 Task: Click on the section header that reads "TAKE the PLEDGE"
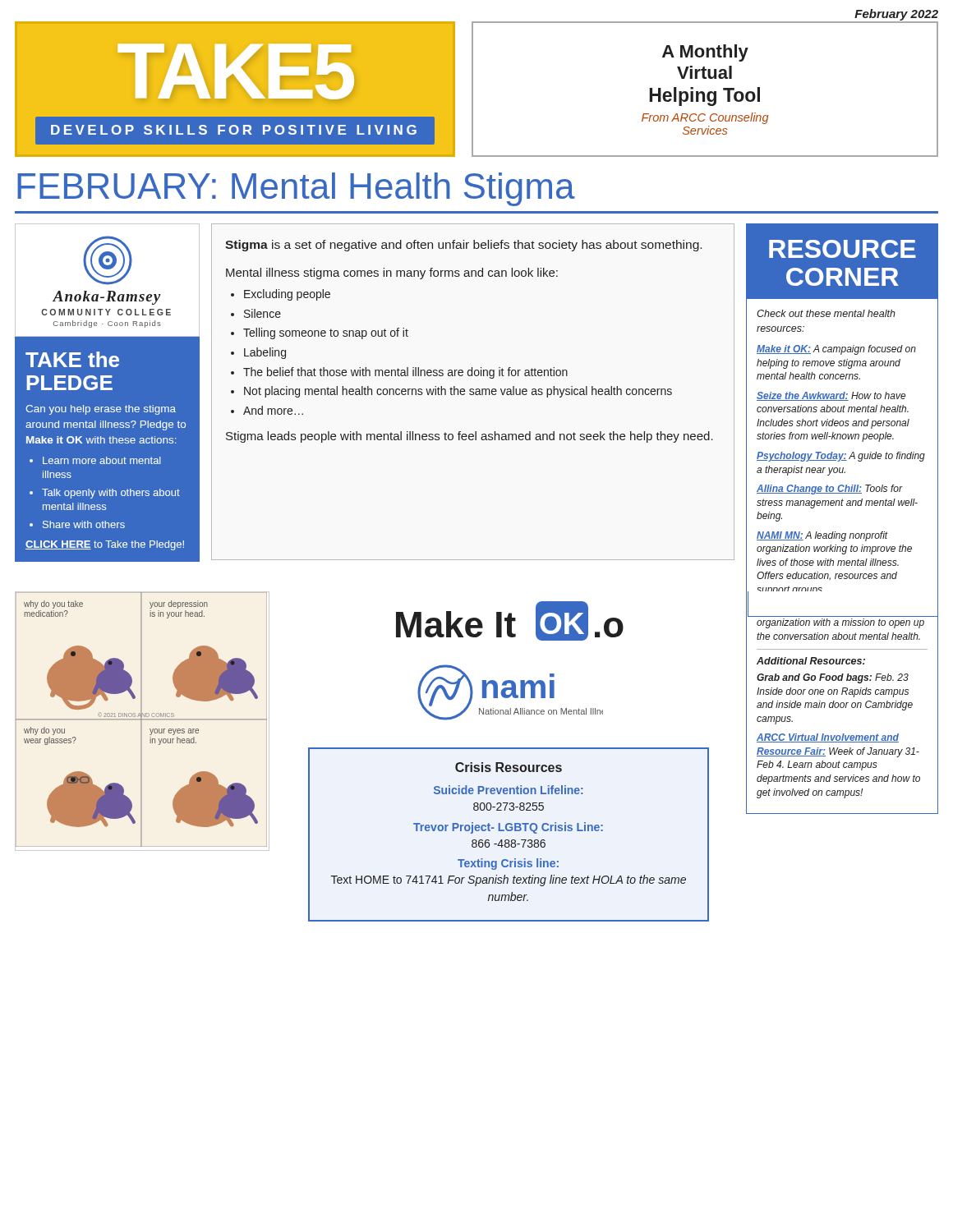[x=73, y=372]
